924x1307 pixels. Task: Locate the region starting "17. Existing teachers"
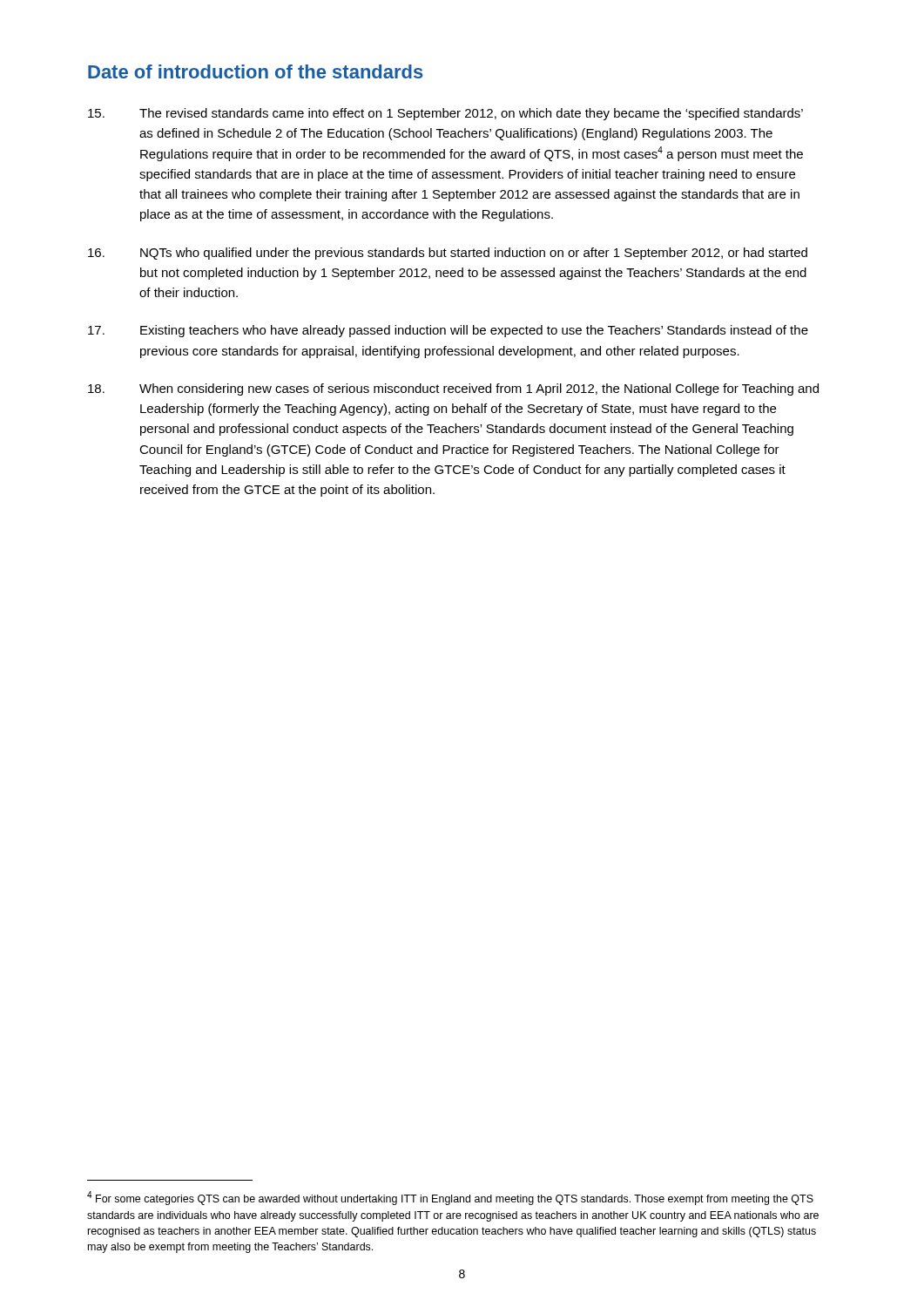(453, 340)
